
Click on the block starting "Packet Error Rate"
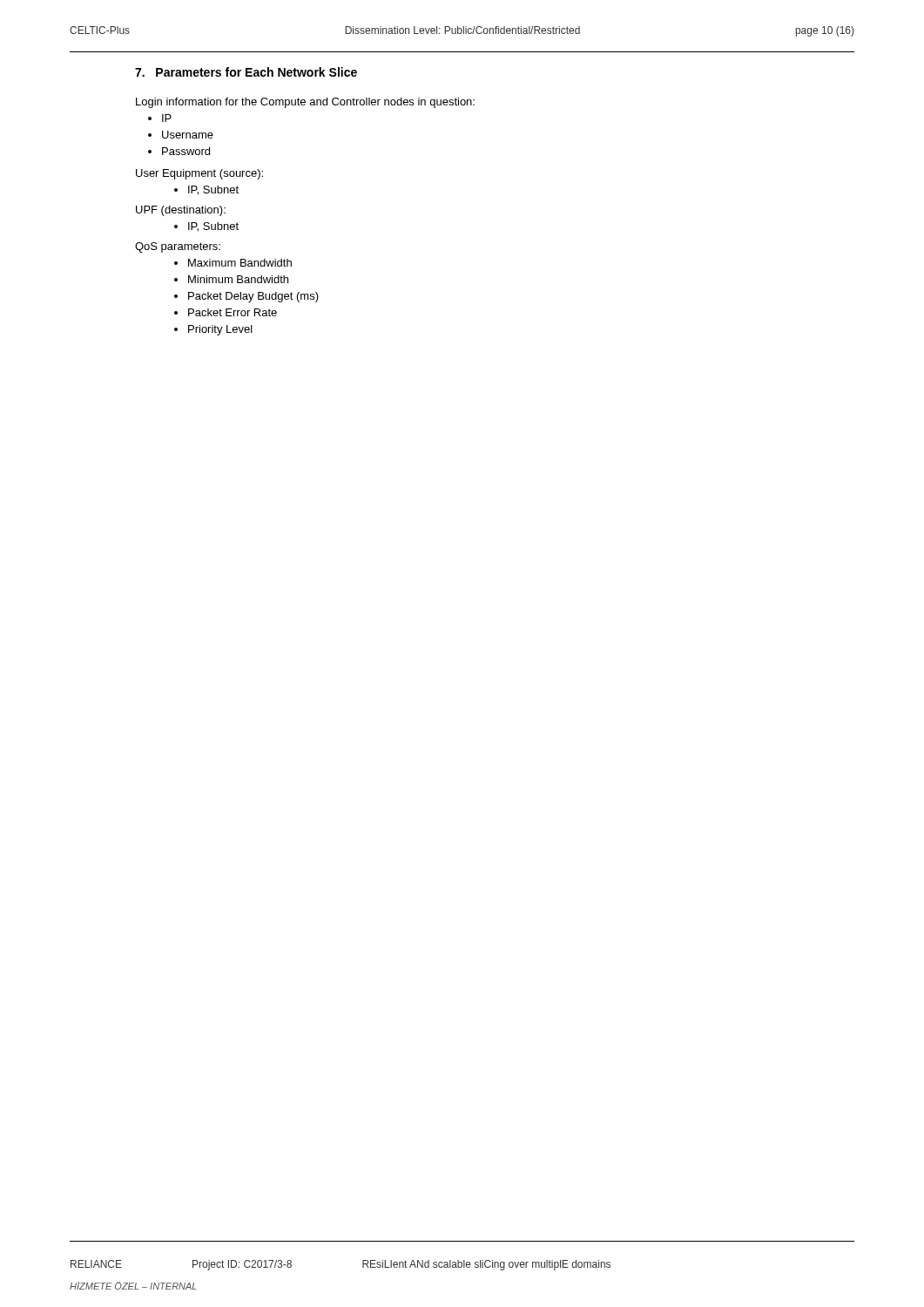(x=232, y=312)
